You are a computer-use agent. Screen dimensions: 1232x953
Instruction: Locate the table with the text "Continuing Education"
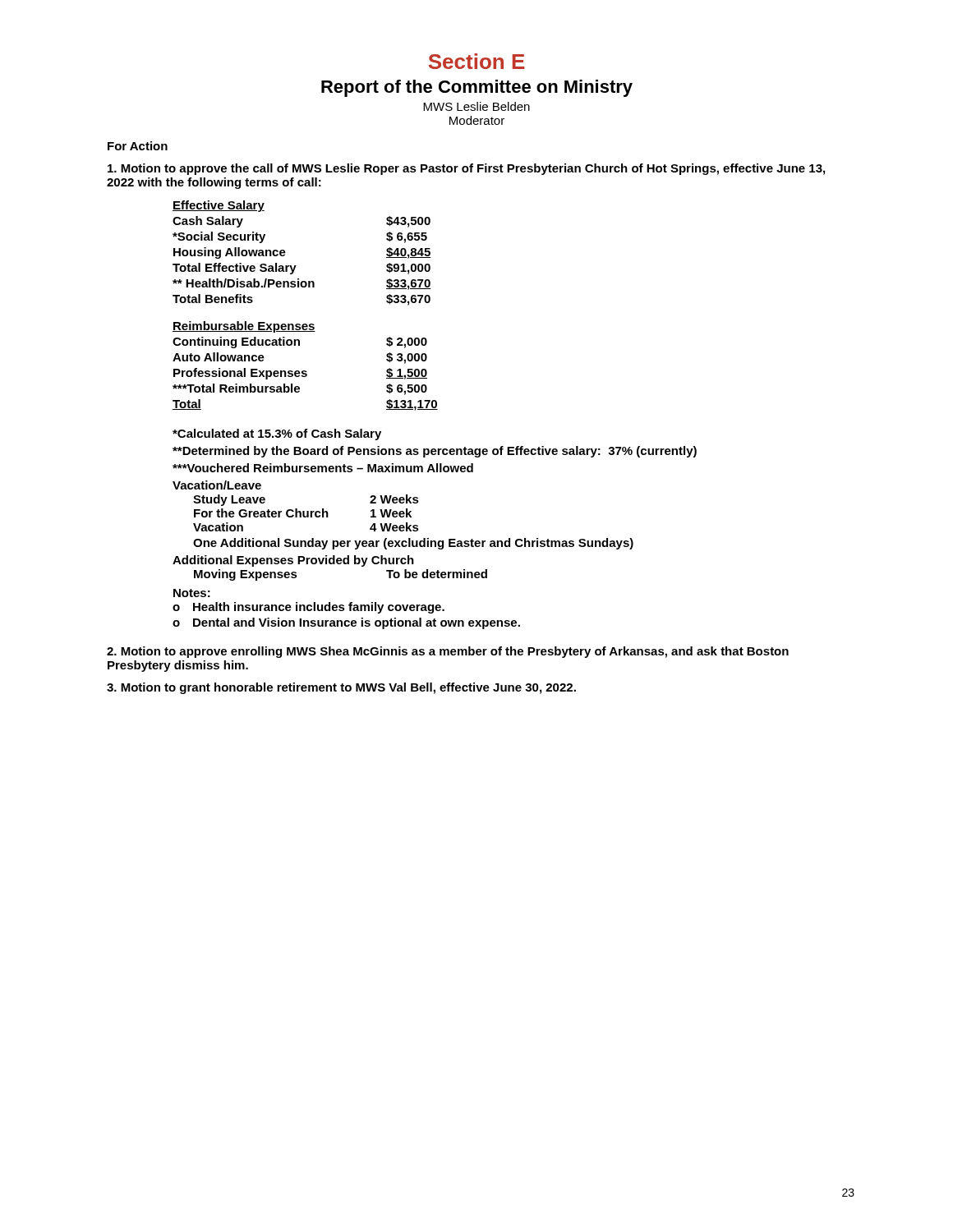coord(509,304)
